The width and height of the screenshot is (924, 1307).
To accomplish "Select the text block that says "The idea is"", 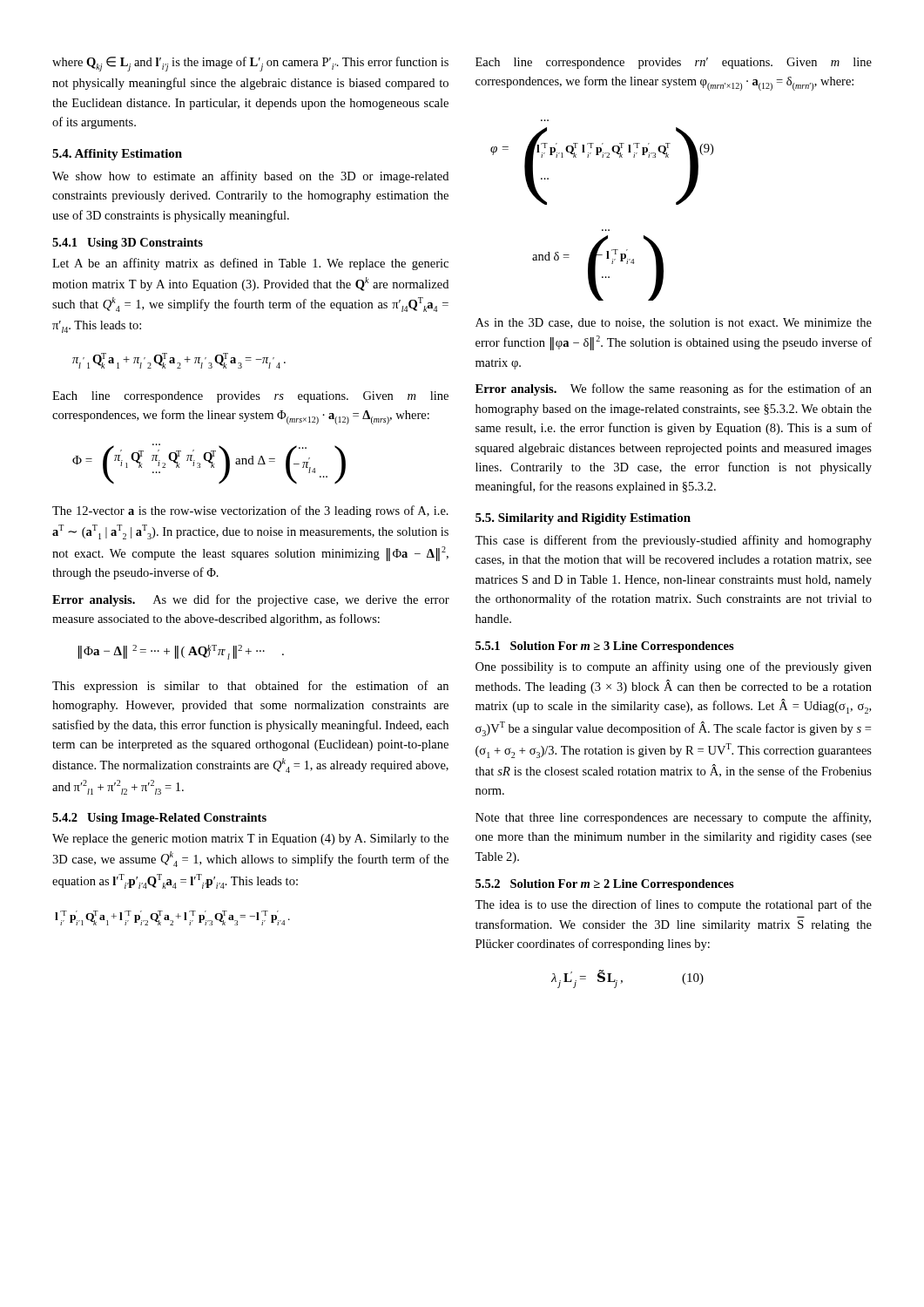I will click(673, 924).
